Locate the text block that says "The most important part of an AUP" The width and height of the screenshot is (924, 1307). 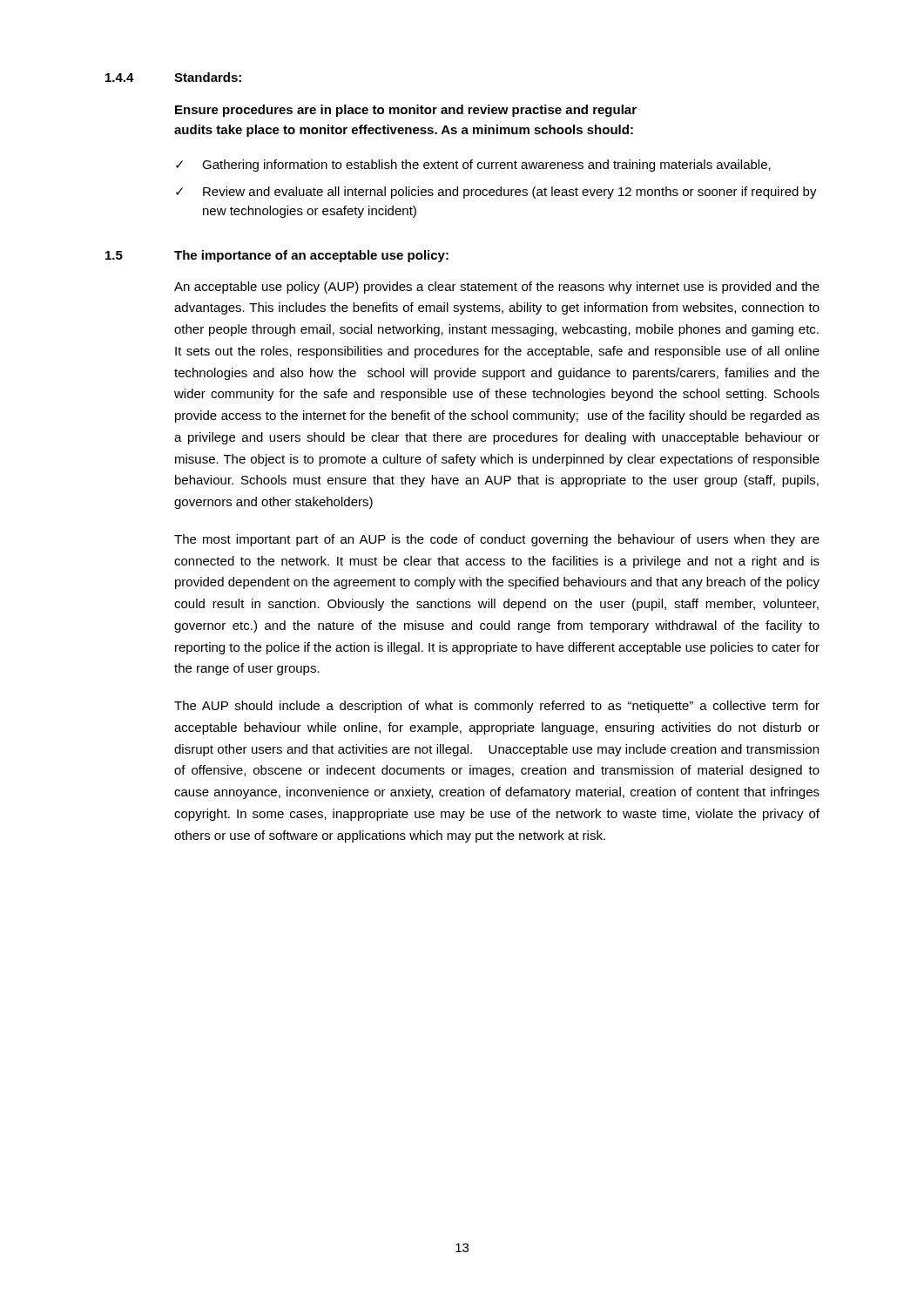tap(497, 603)
